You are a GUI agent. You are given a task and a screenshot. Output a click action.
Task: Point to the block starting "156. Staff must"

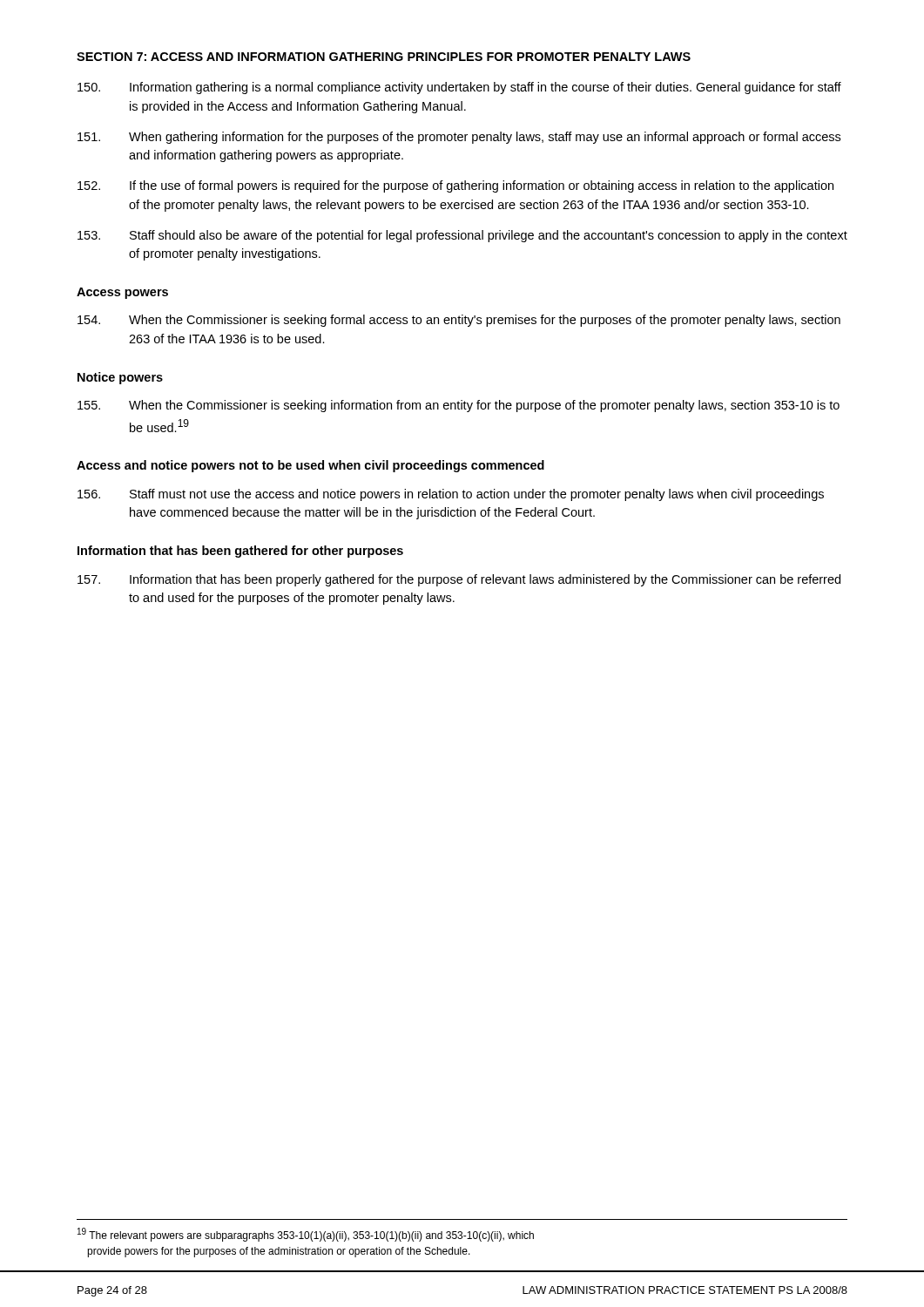click(462, 504)
